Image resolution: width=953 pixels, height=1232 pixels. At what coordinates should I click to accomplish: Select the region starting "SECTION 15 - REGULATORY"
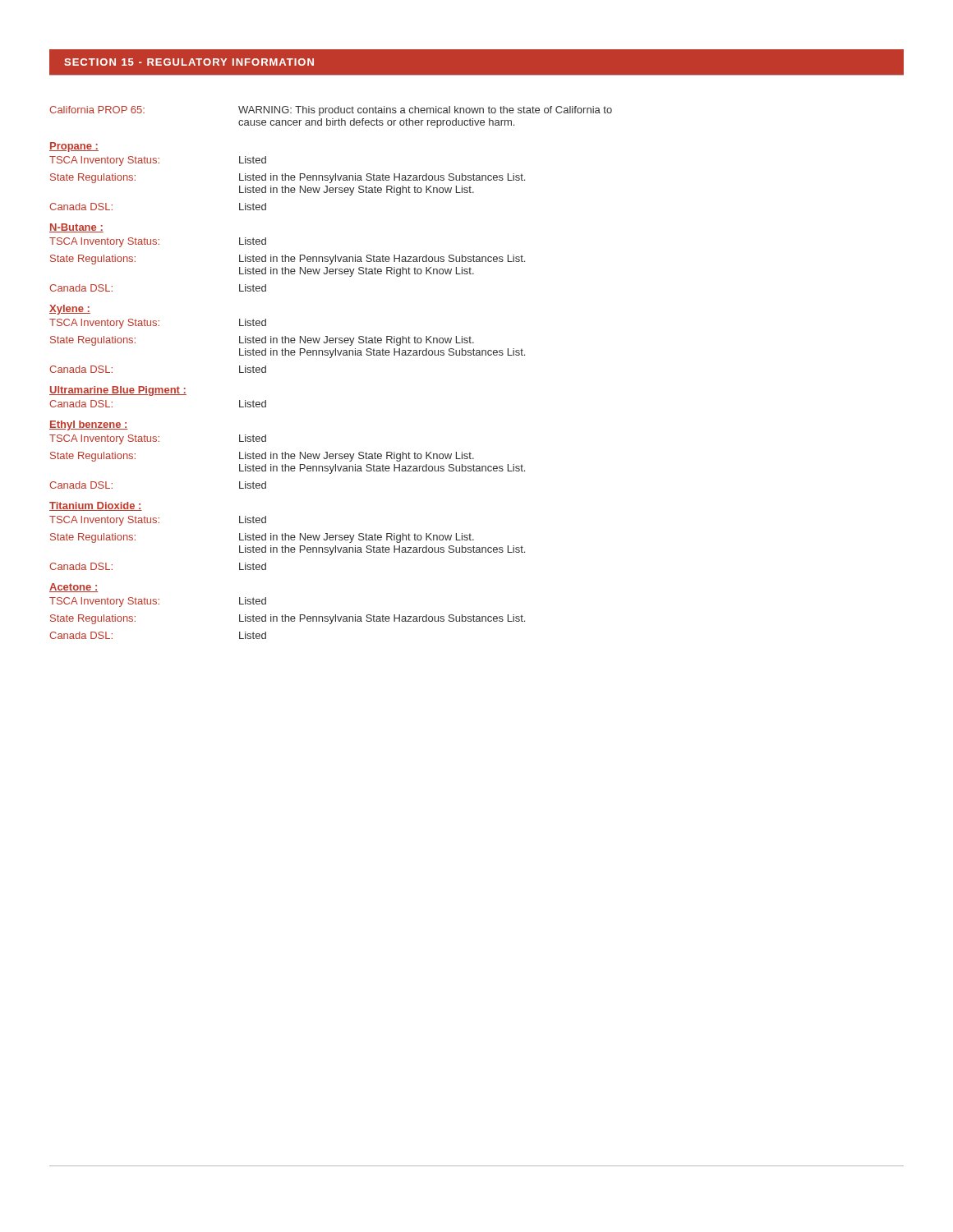190,62
